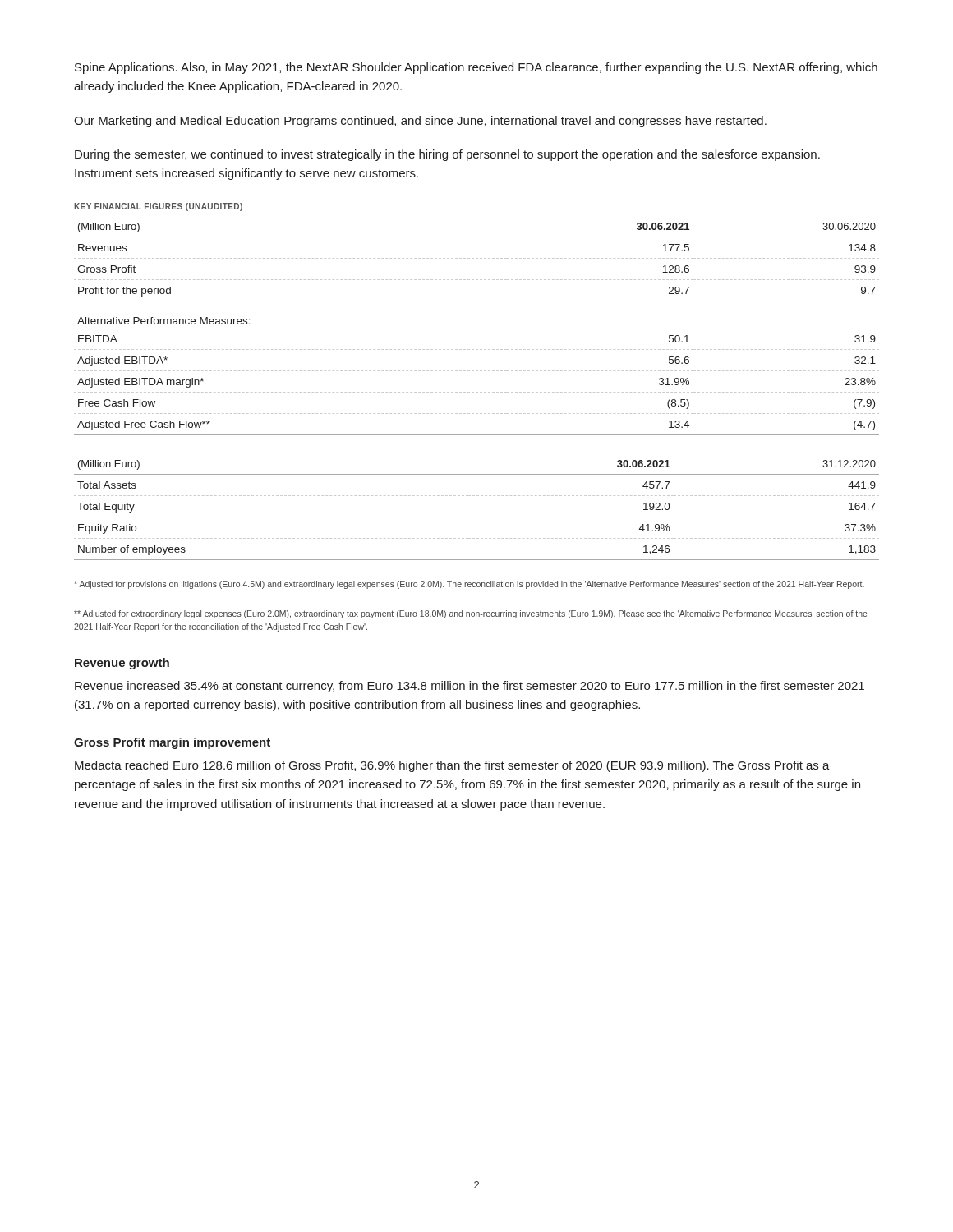Select the footnote with the text "Adjusted for extraordinary legal expenses (Euro 2.0M),"
Image resolution: width=953 pixels, height=1232 pixels.
[471, 620]
